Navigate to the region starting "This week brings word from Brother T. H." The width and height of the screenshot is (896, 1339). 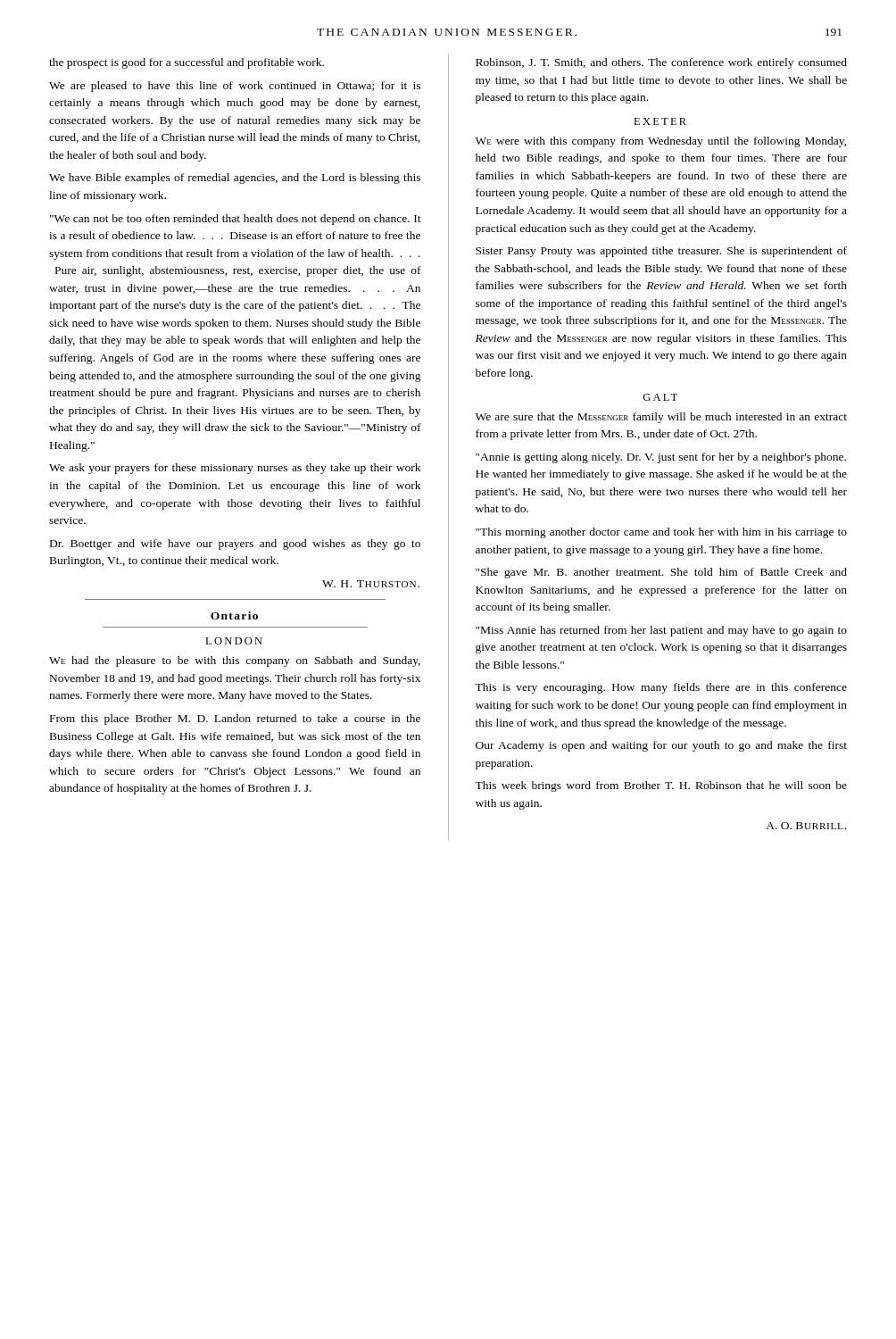coord(661,794)
